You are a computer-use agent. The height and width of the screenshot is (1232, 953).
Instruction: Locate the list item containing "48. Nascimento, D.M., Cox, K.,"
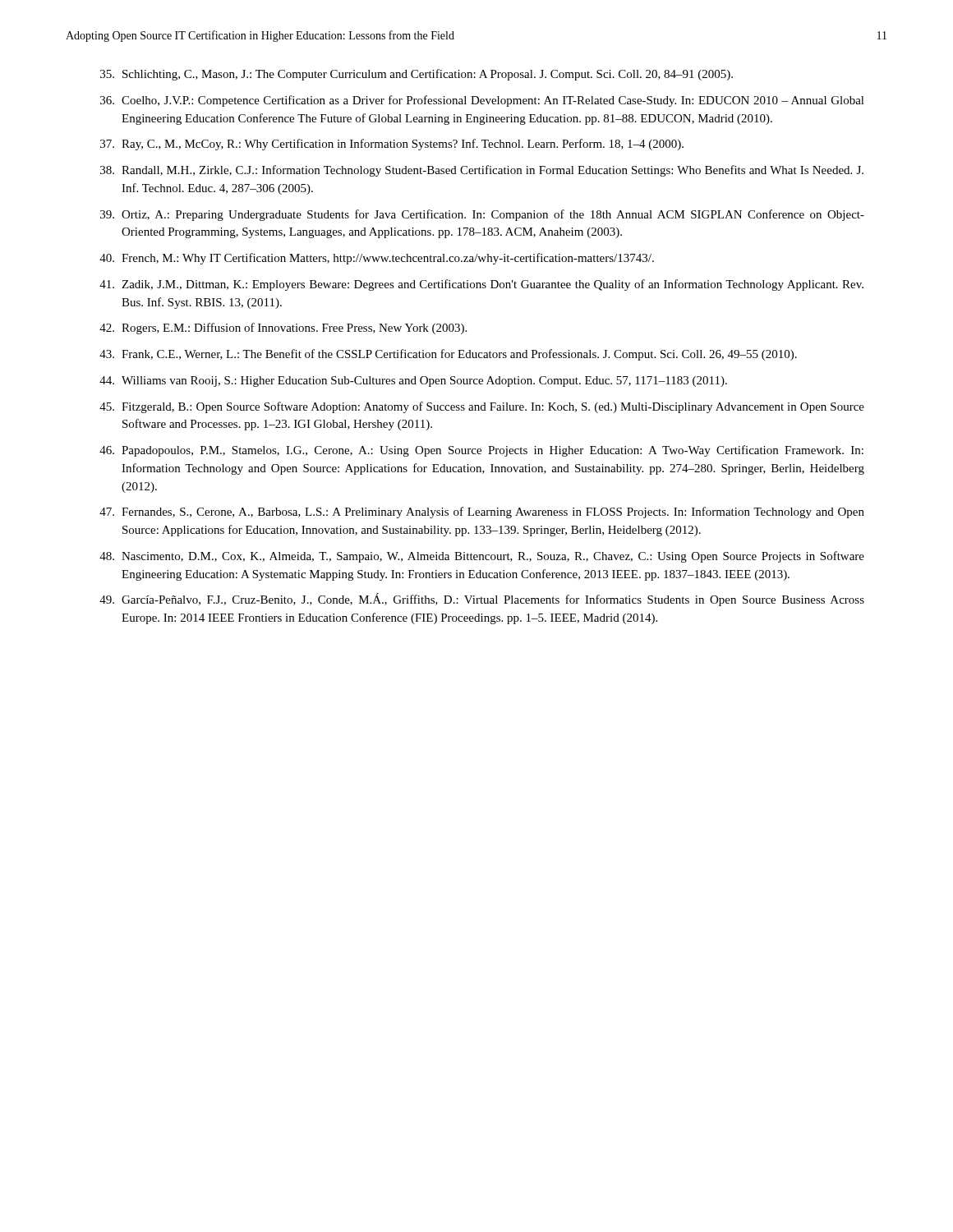tap(476, 565)
